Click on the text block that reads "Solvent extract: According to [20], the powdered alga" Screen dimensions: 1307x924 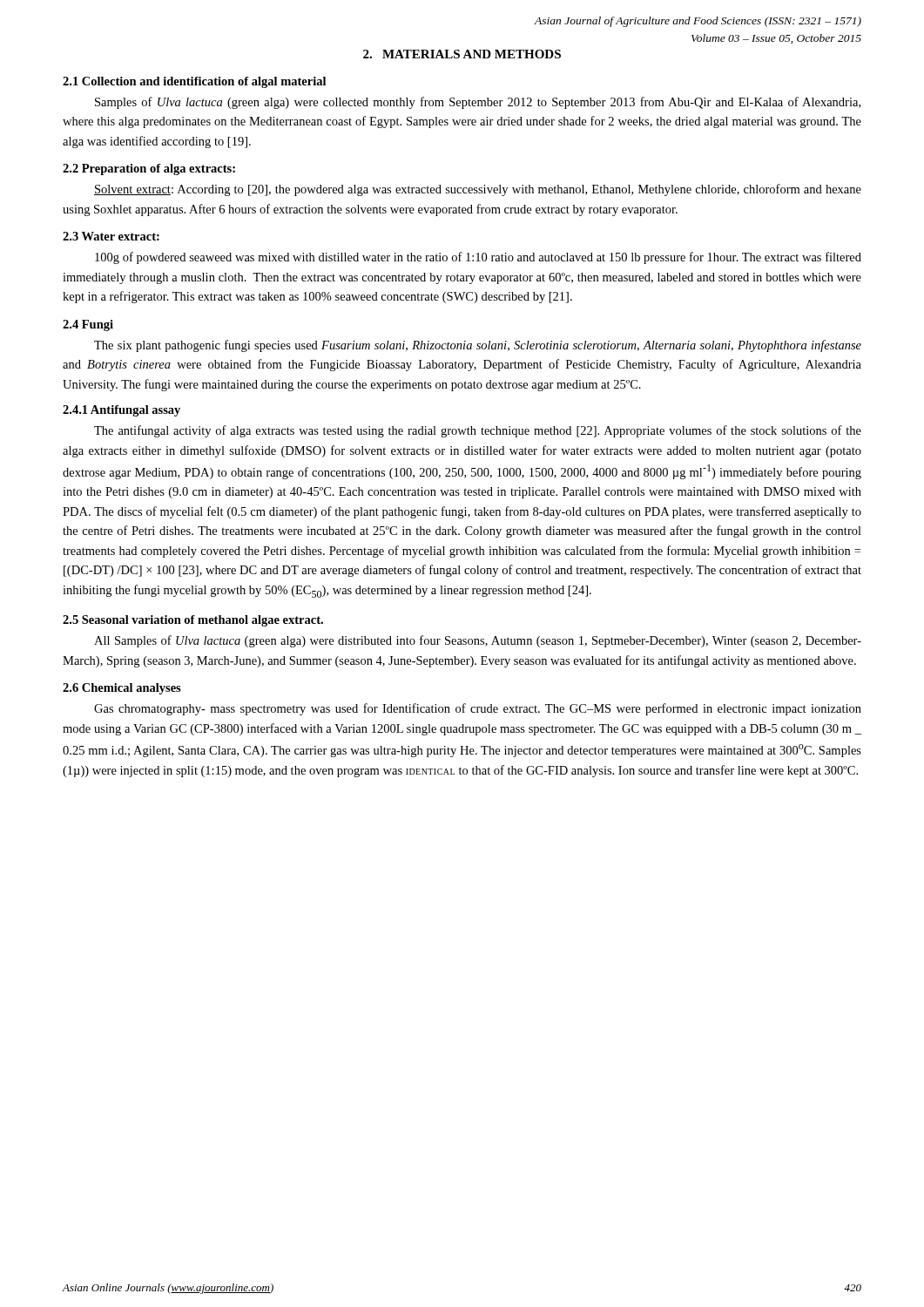click(462, 199)
